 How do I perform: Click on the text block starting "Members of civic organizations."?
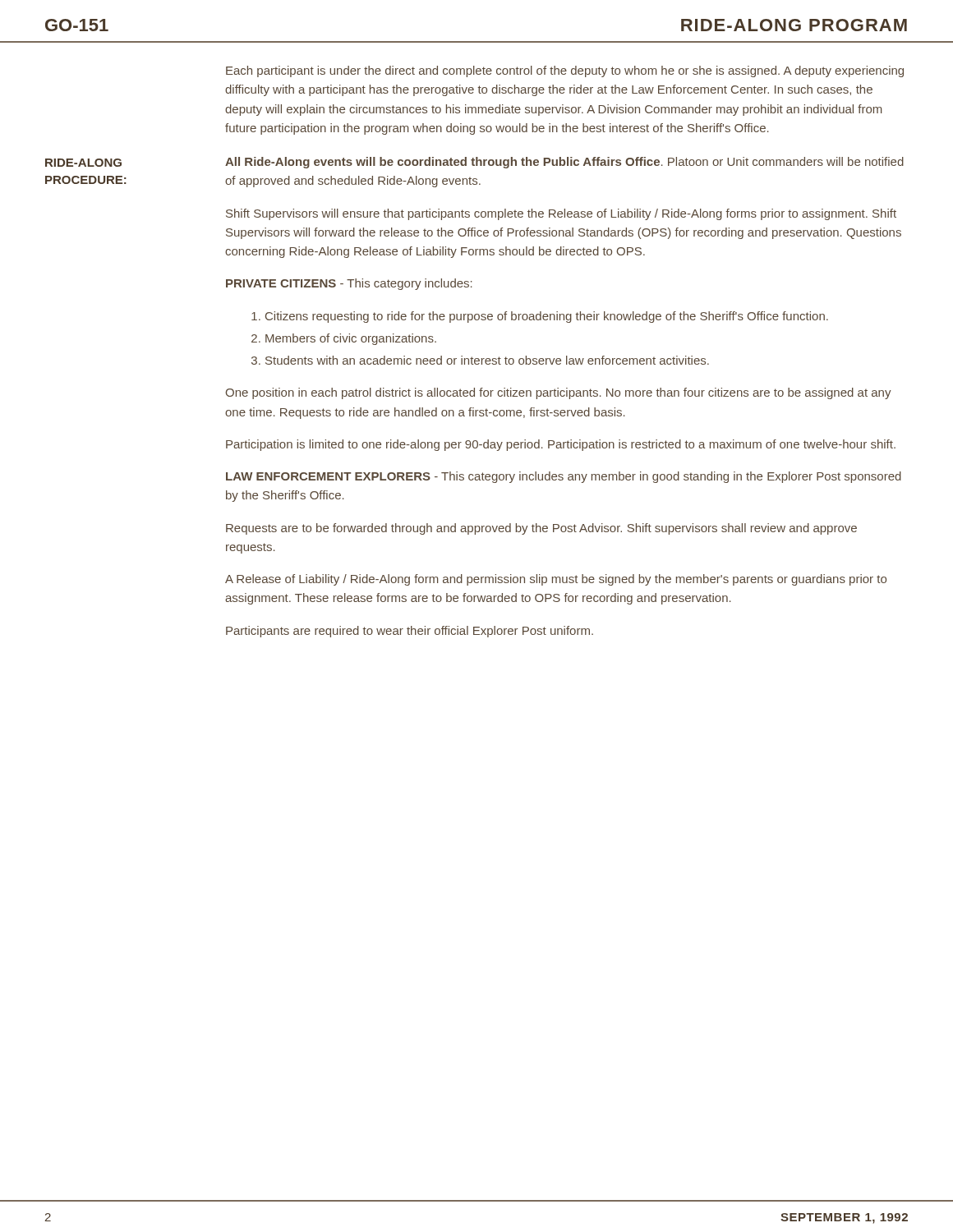click(x=351, y=338)
